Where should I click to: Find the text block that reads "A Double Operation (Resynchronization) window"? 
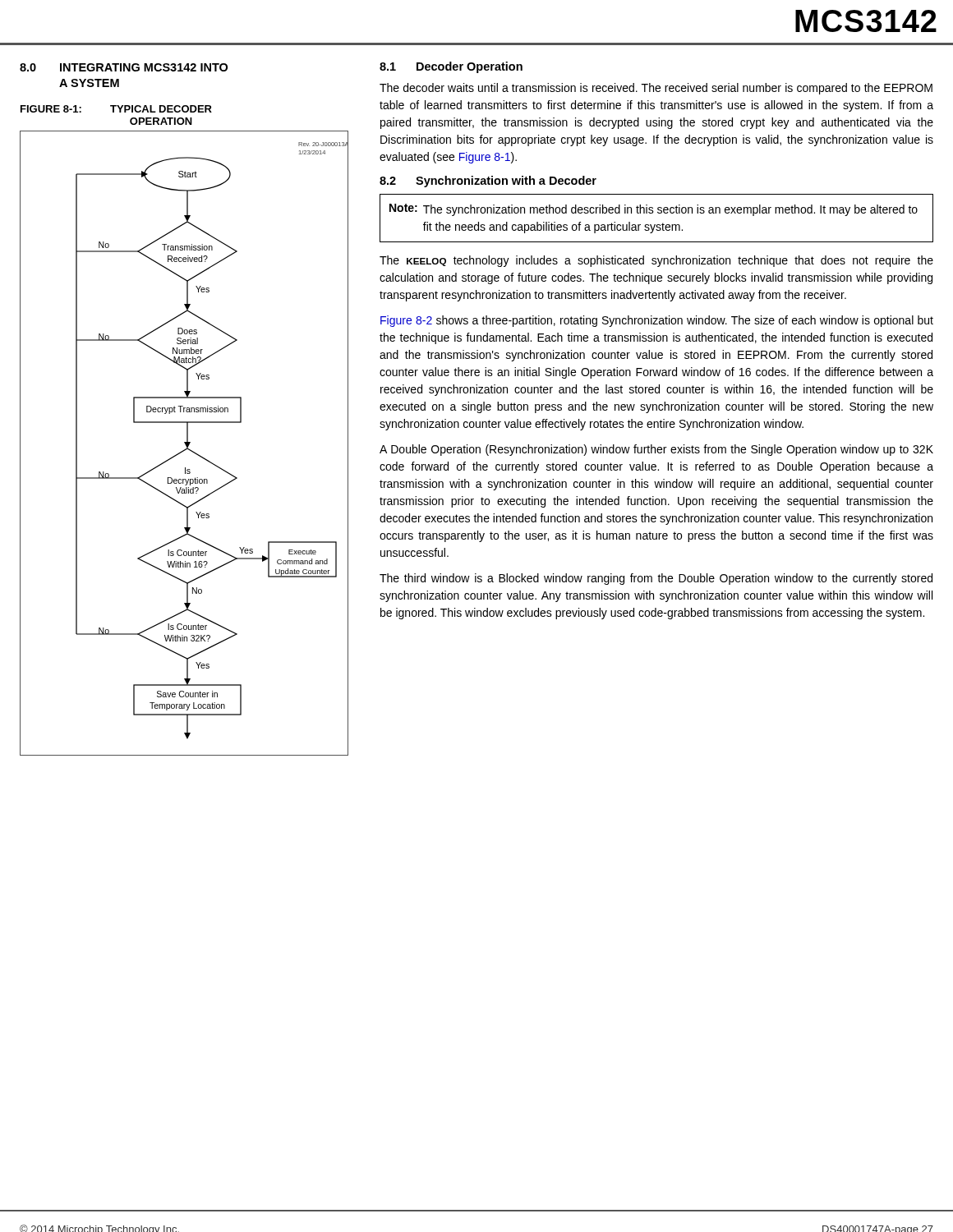pos(656,501)
